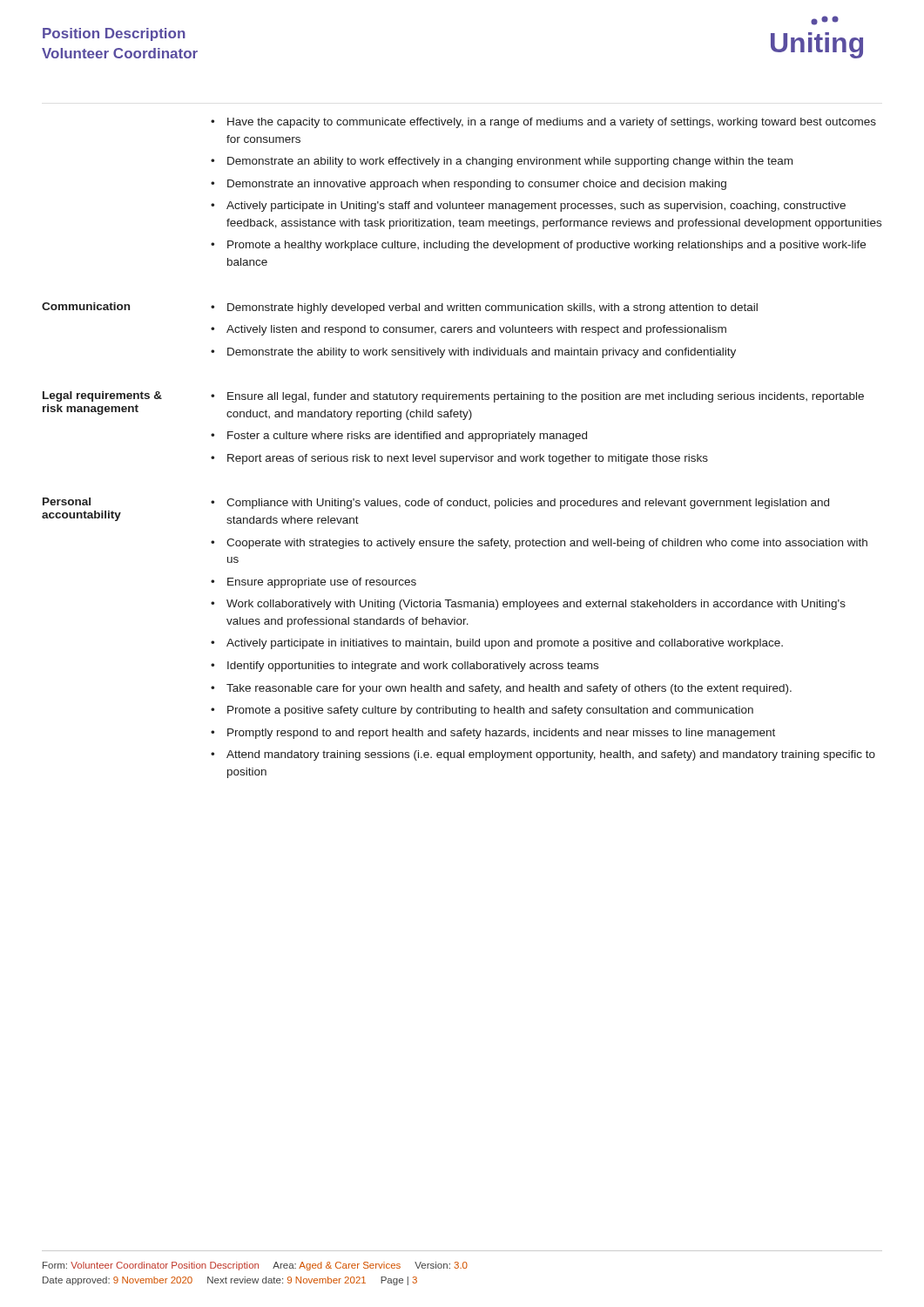Find the block on this page that starts "Compliance with Uniting's values, code of conduct,"
The width and height of the screenshot is (924, 1307).
pos(528,511)
